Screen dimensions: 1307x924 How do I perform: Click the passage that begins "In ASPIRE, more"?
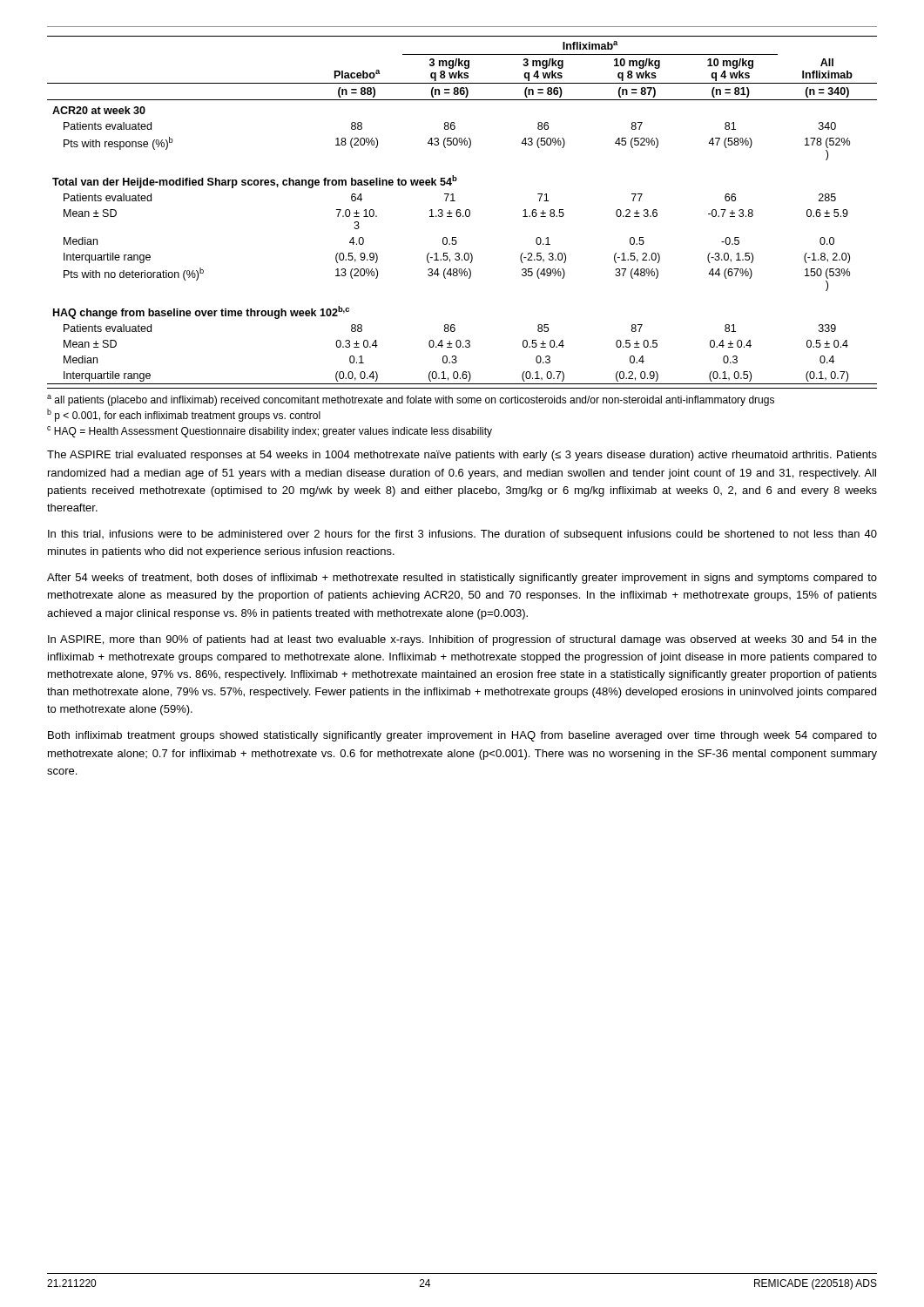462,674
